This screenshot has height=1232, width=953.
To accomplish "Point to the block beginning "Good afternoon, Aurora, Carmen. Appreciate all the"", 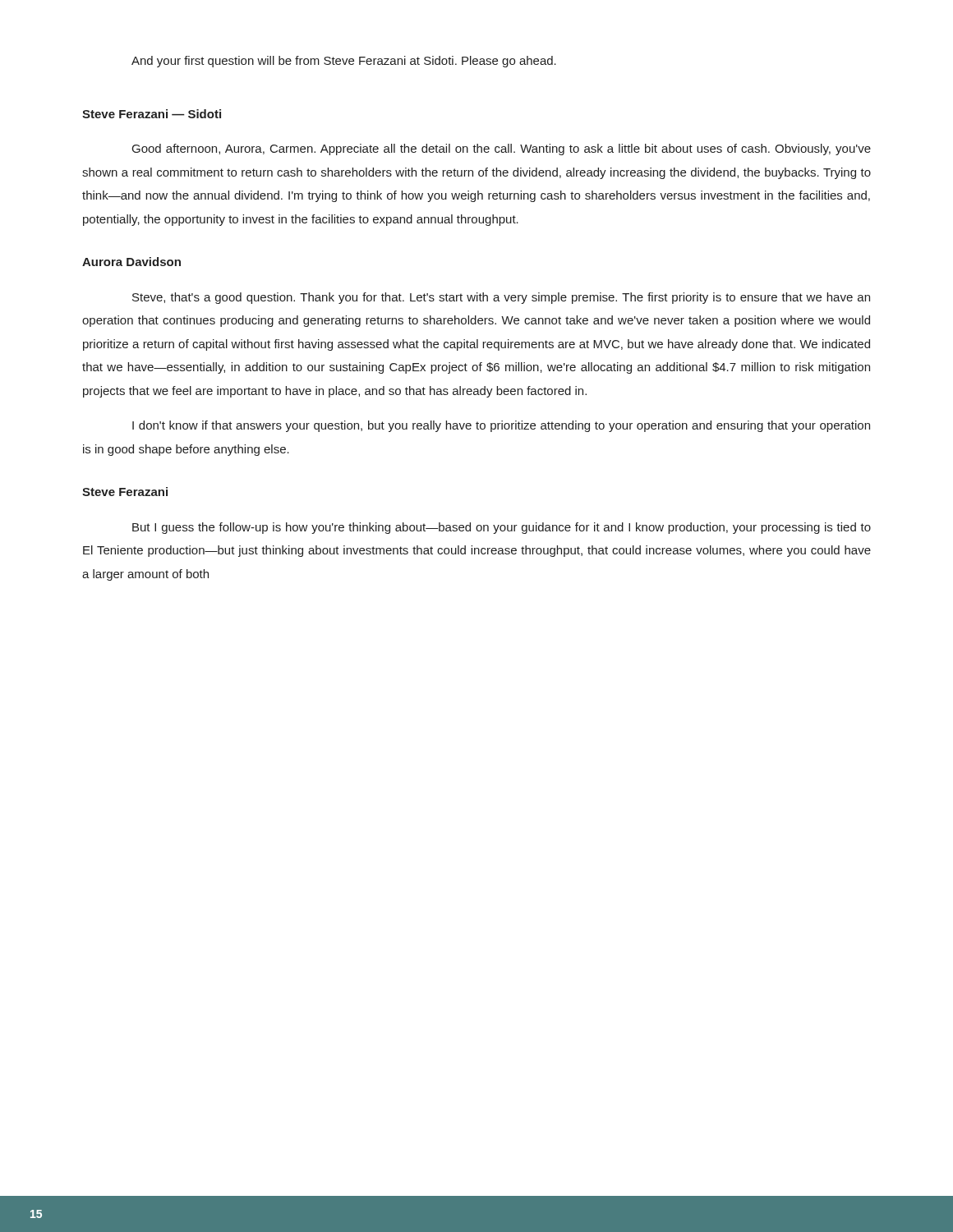I will (x=476, y=183).
